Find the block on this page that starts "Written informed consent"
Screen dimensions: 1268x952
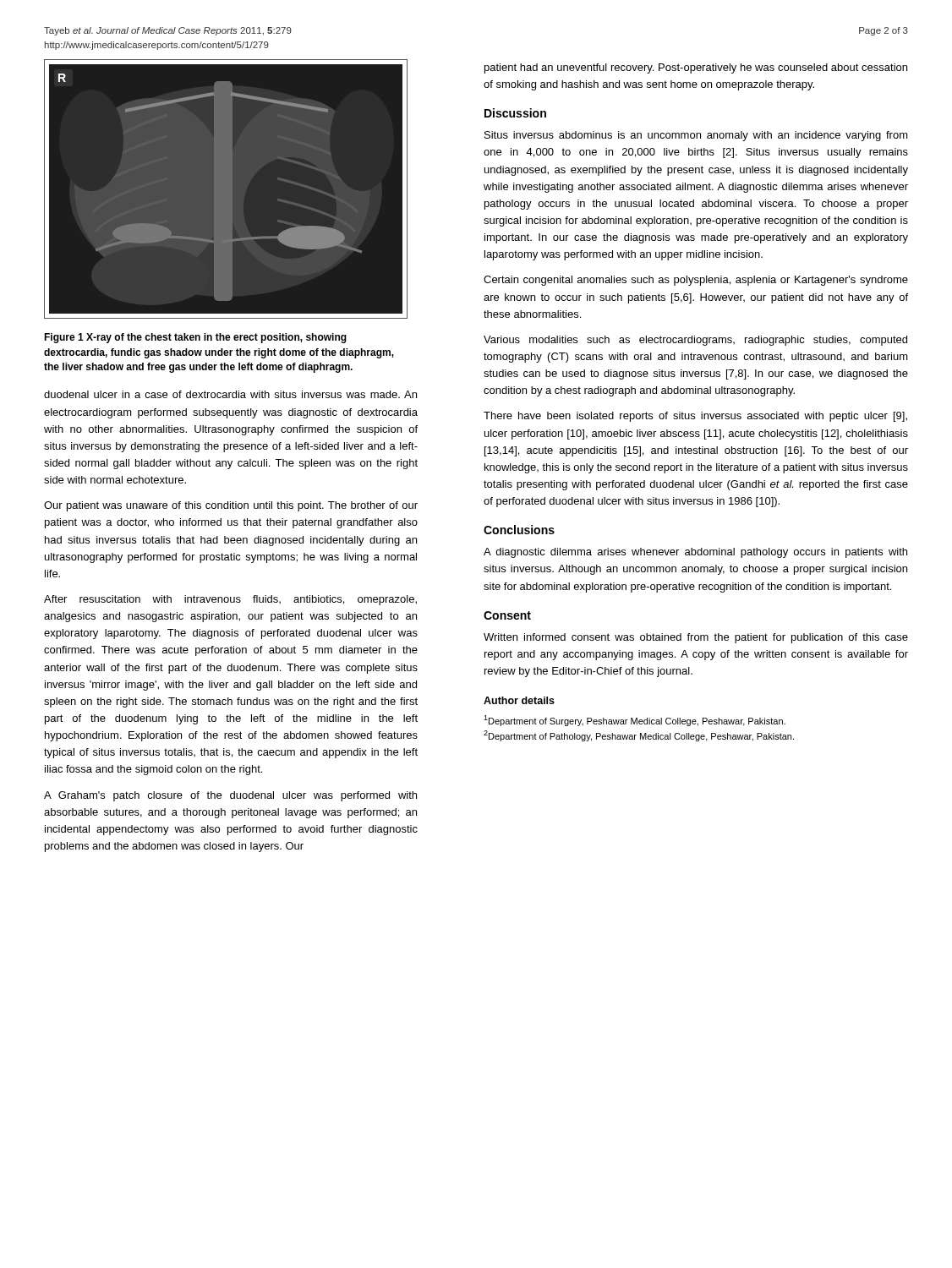click(x=696, y=654)
